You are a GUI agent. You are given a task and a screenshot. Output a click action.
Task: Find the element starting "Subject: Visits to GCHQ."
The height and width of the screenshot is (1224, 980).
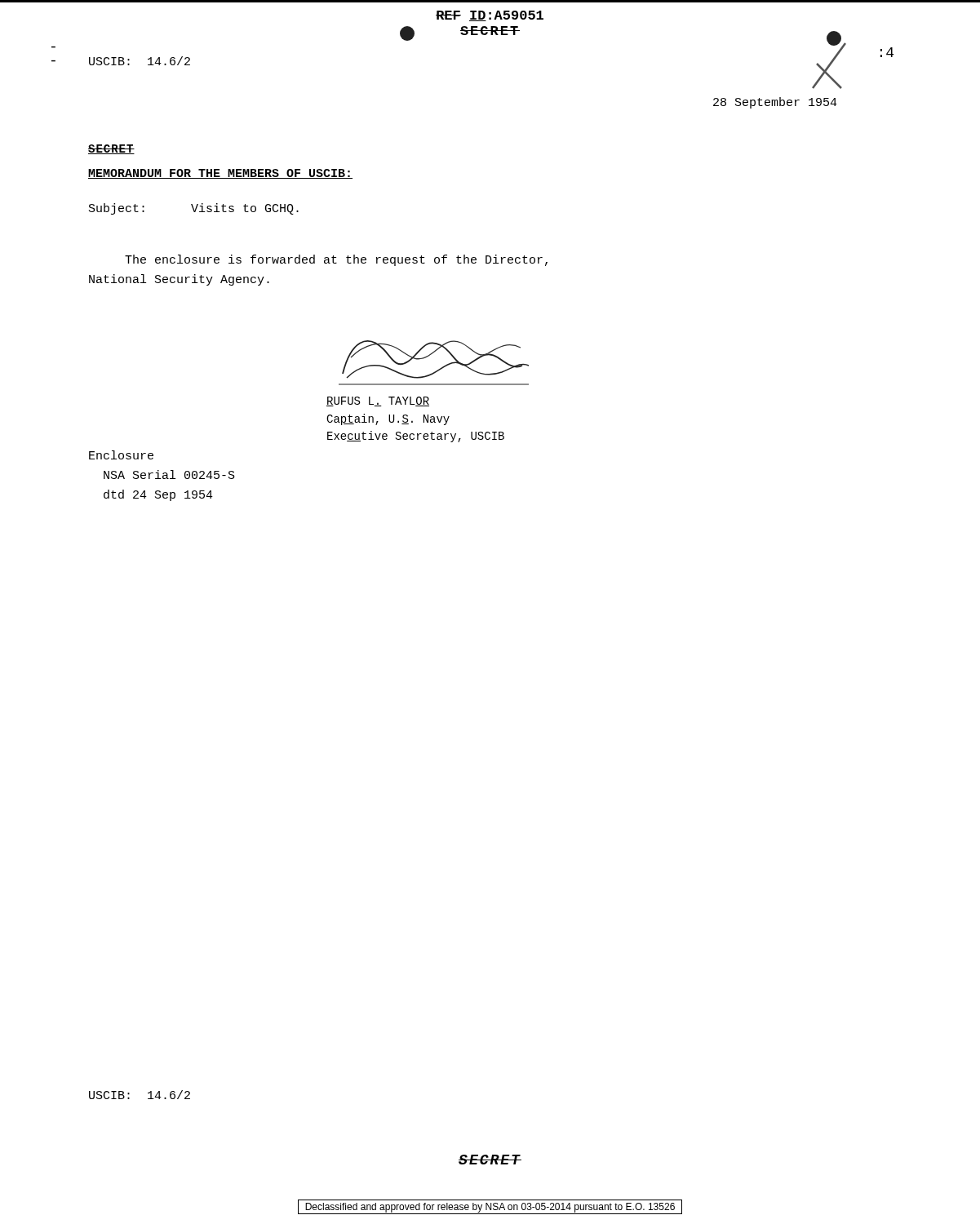tap(195, 209)
